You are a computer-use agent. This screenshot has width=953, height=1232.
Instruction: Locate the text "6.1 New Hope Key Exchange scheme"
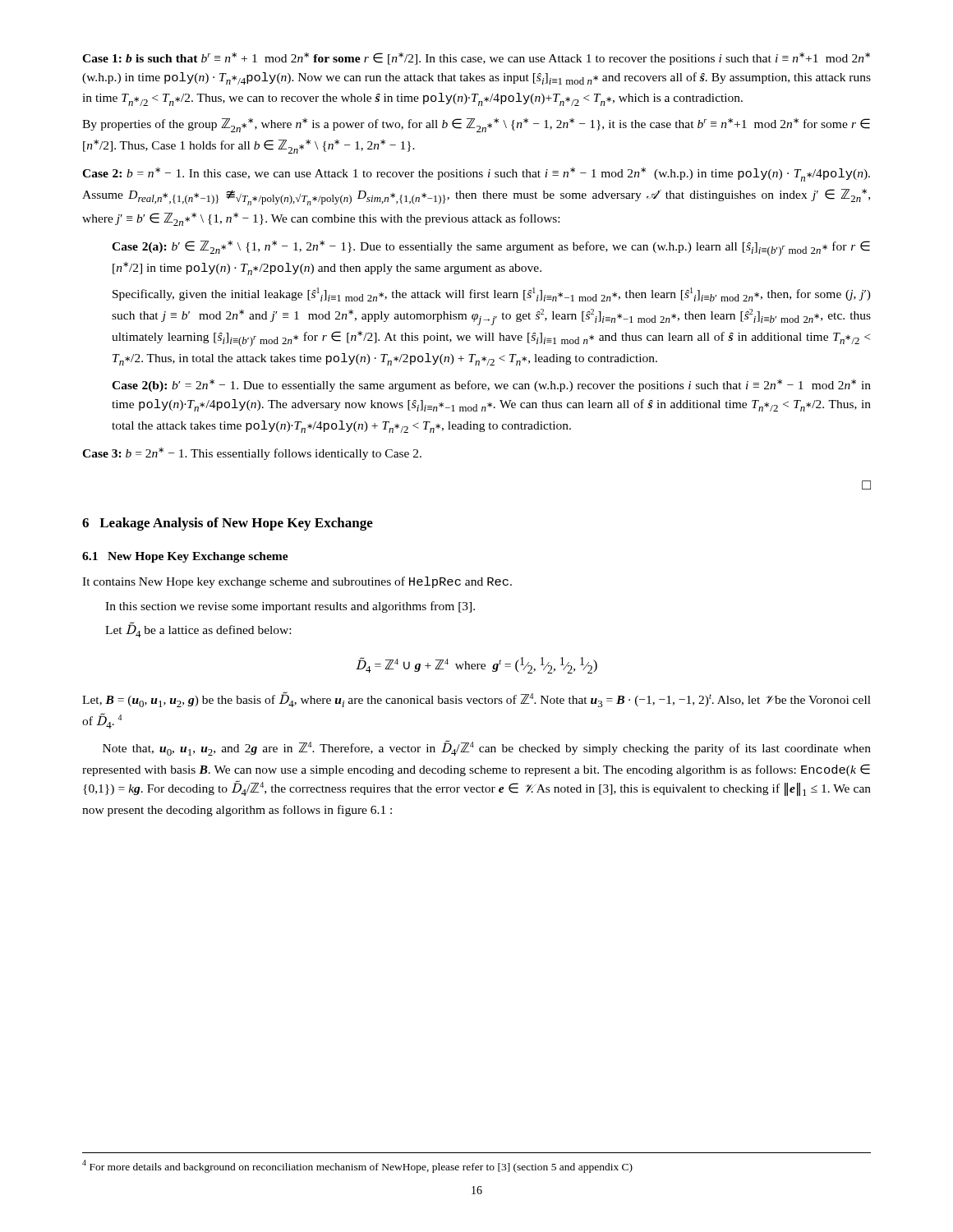click(x=185, y=556)
